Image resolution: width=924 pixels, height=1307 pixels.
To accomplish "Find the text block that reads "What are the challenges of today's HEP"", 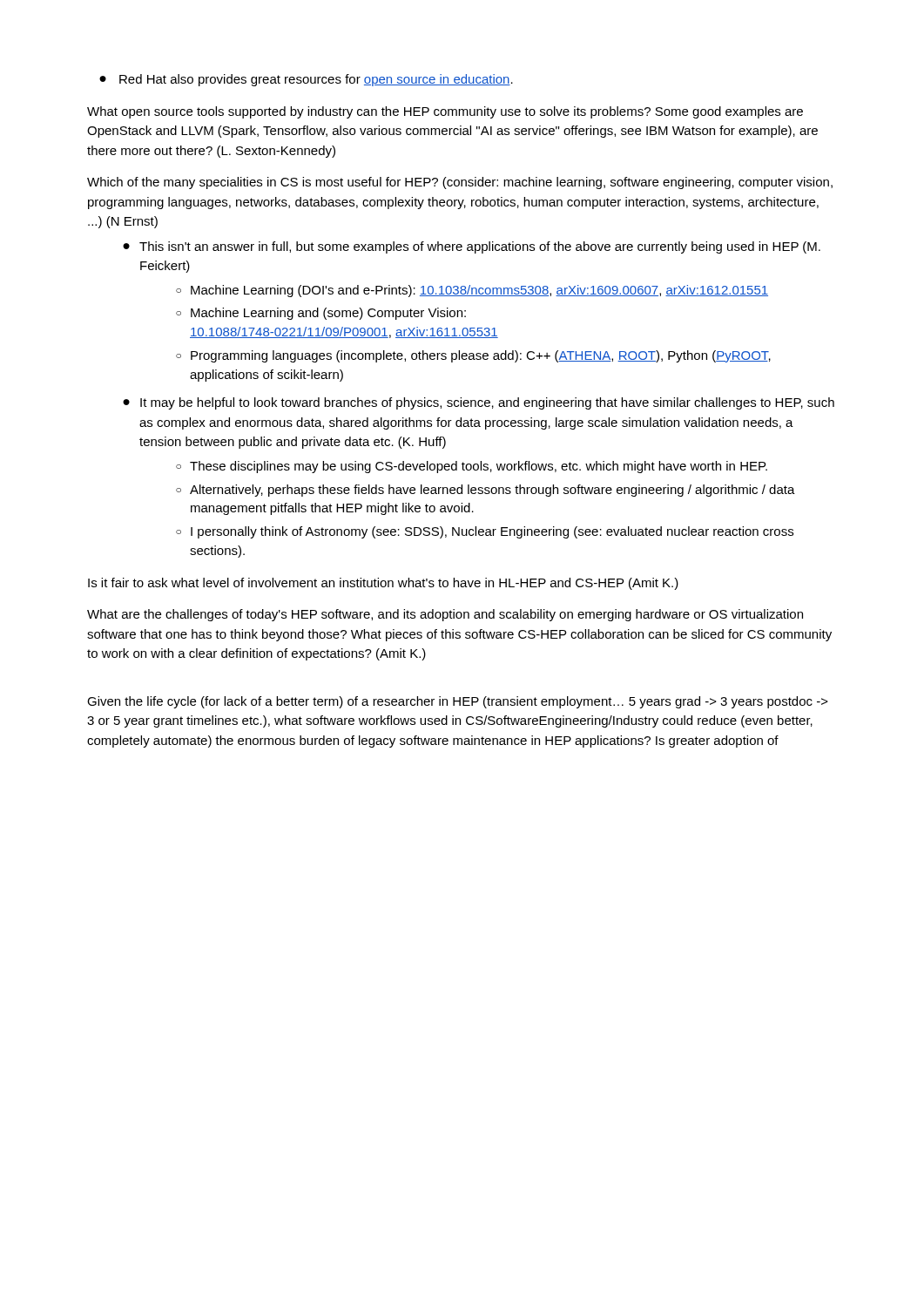I will 460,633.
